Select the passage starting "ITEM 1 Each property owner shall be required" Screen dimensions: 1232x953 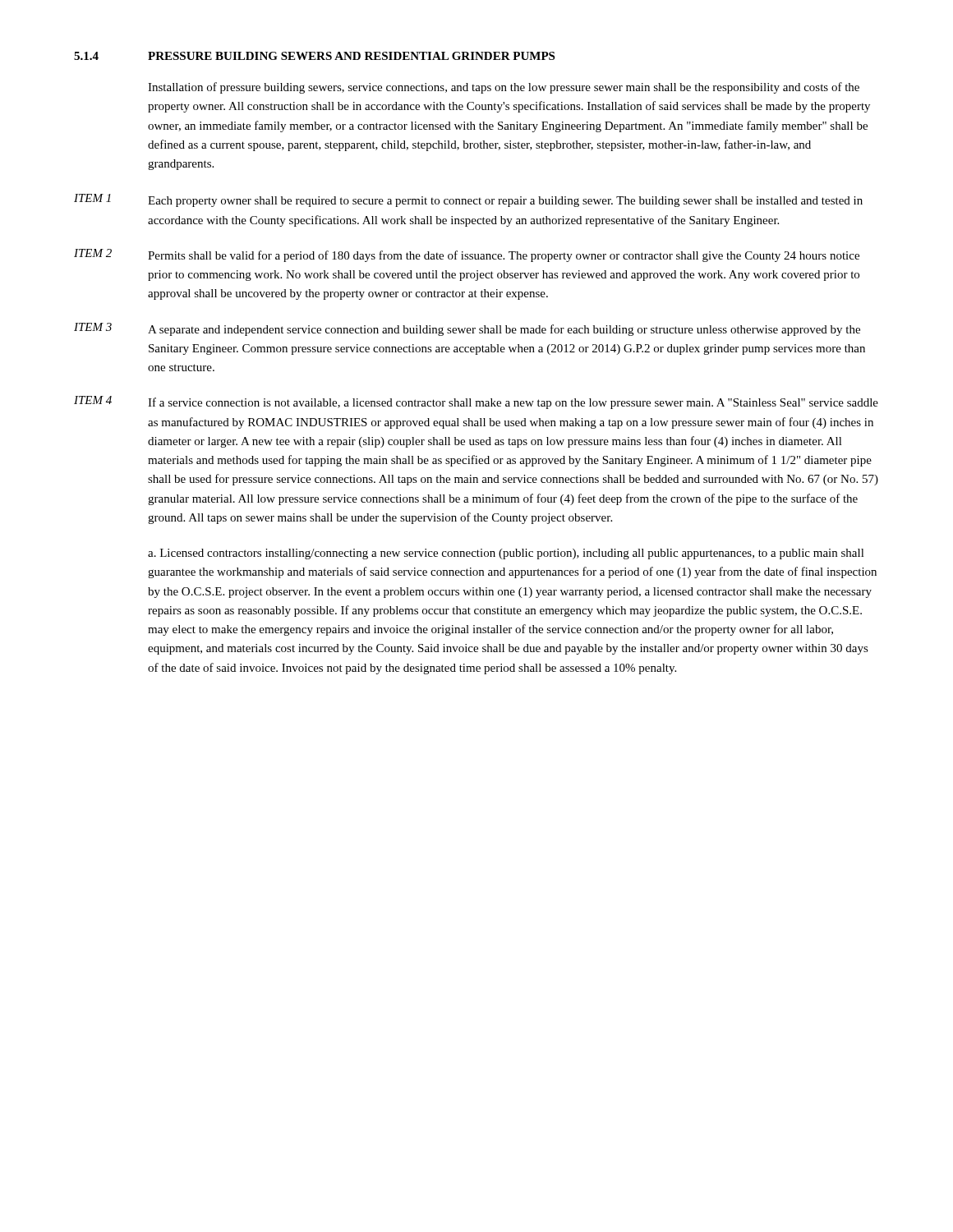(476, 211)
